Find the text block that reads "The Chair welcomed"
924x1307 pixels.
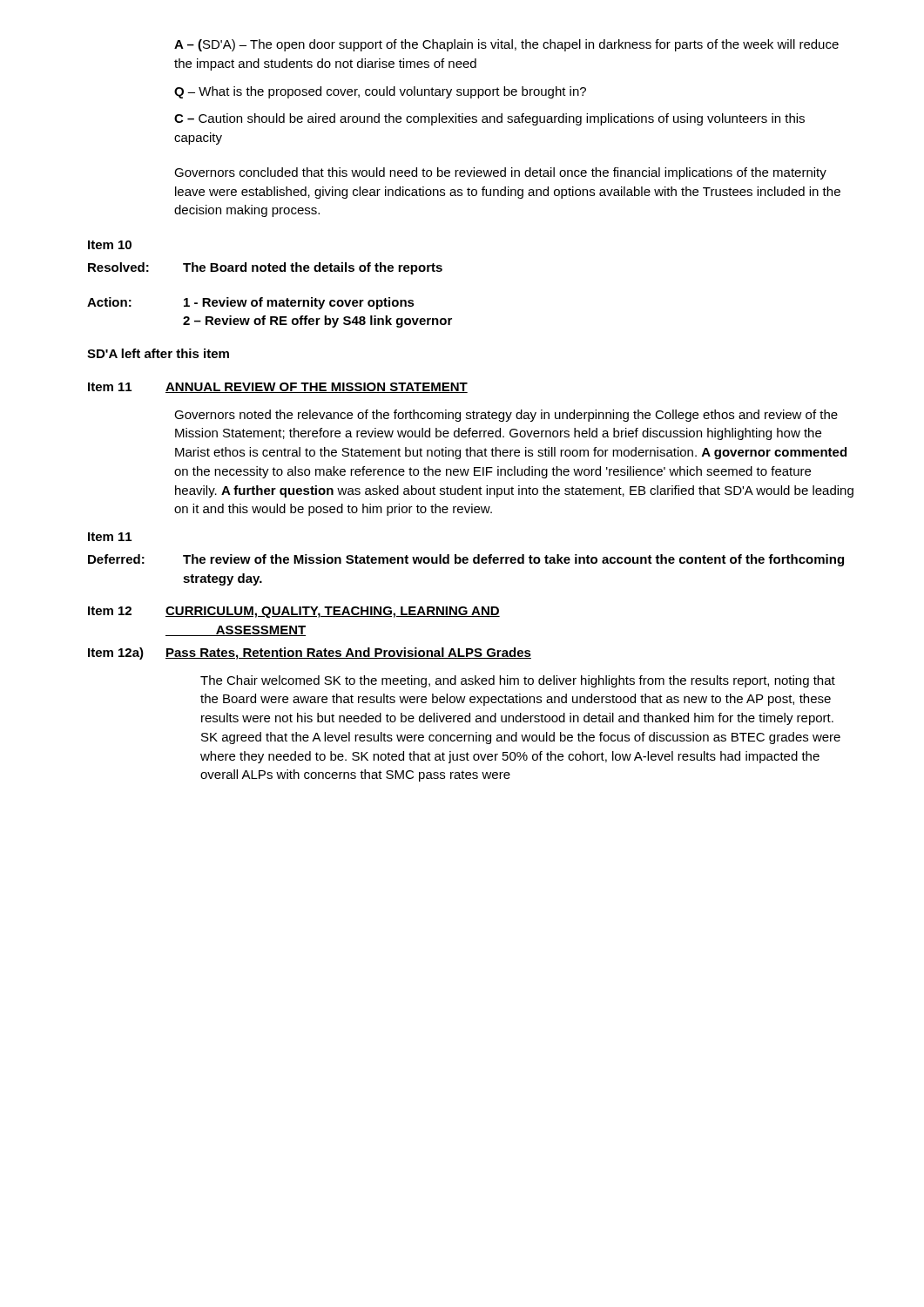coord(521,727)
